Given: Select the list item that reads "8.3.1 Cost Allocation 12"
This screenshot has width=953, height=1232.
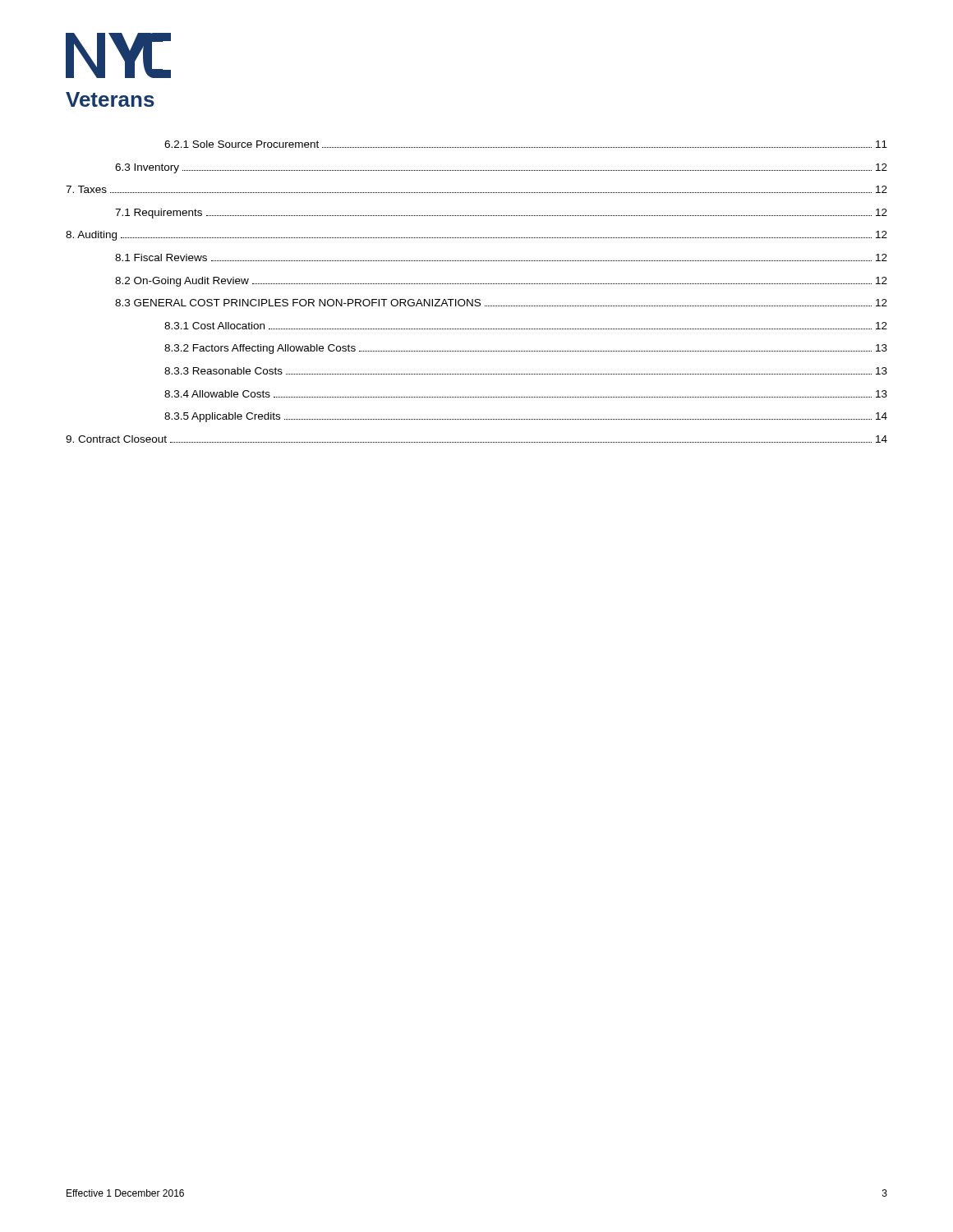Looking at the screenshot, I should 526,326.
